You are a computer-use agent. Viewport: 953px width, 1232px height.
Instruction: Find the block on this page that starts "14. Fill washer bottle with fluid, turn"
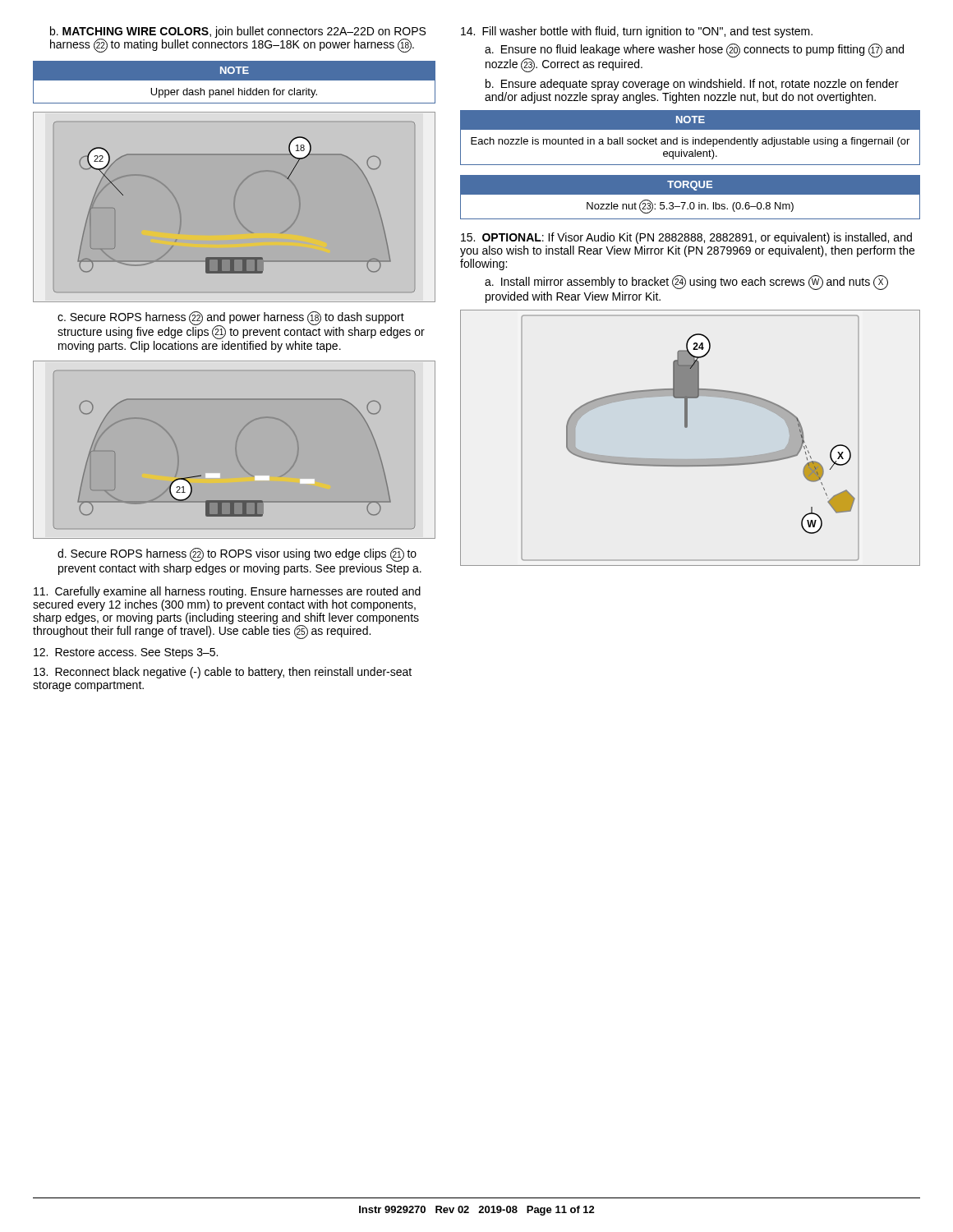[690, 64]
